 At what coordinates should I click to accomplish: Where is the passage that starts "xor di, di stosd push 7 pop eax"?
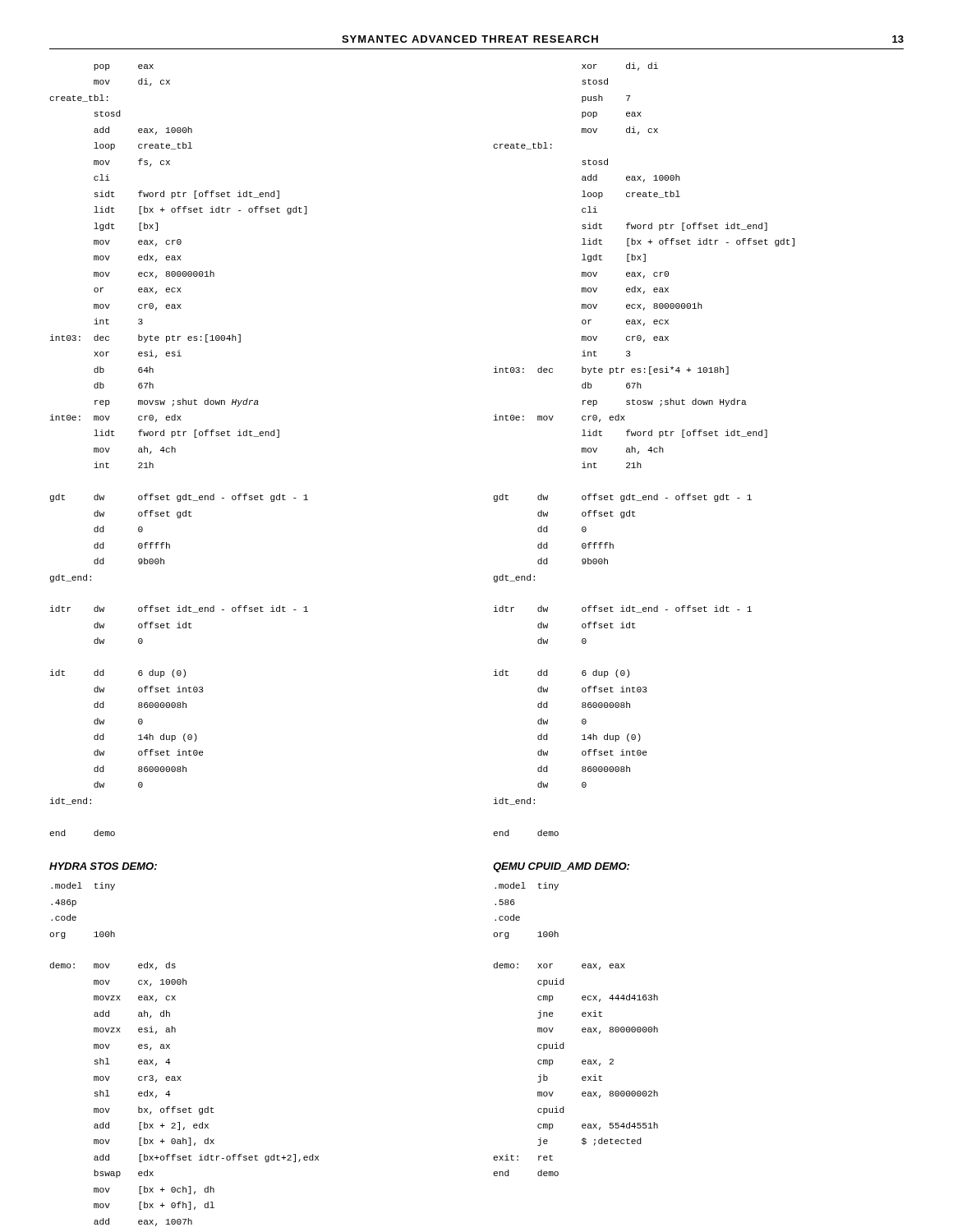tap(645, 450)
